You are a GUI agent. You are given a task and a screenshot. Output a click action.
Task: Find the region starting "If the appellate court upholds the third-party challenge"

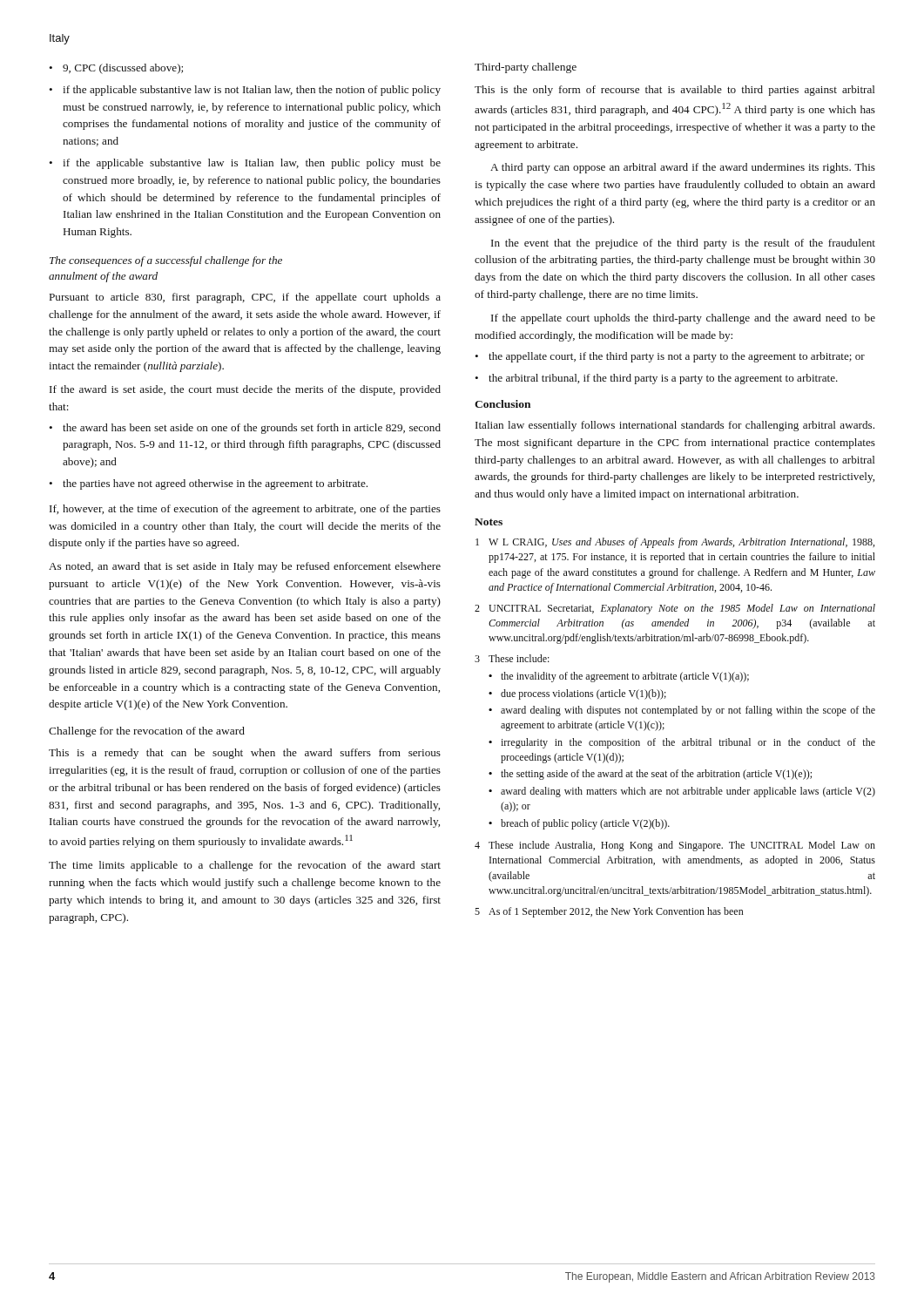(x=675, y=326)
